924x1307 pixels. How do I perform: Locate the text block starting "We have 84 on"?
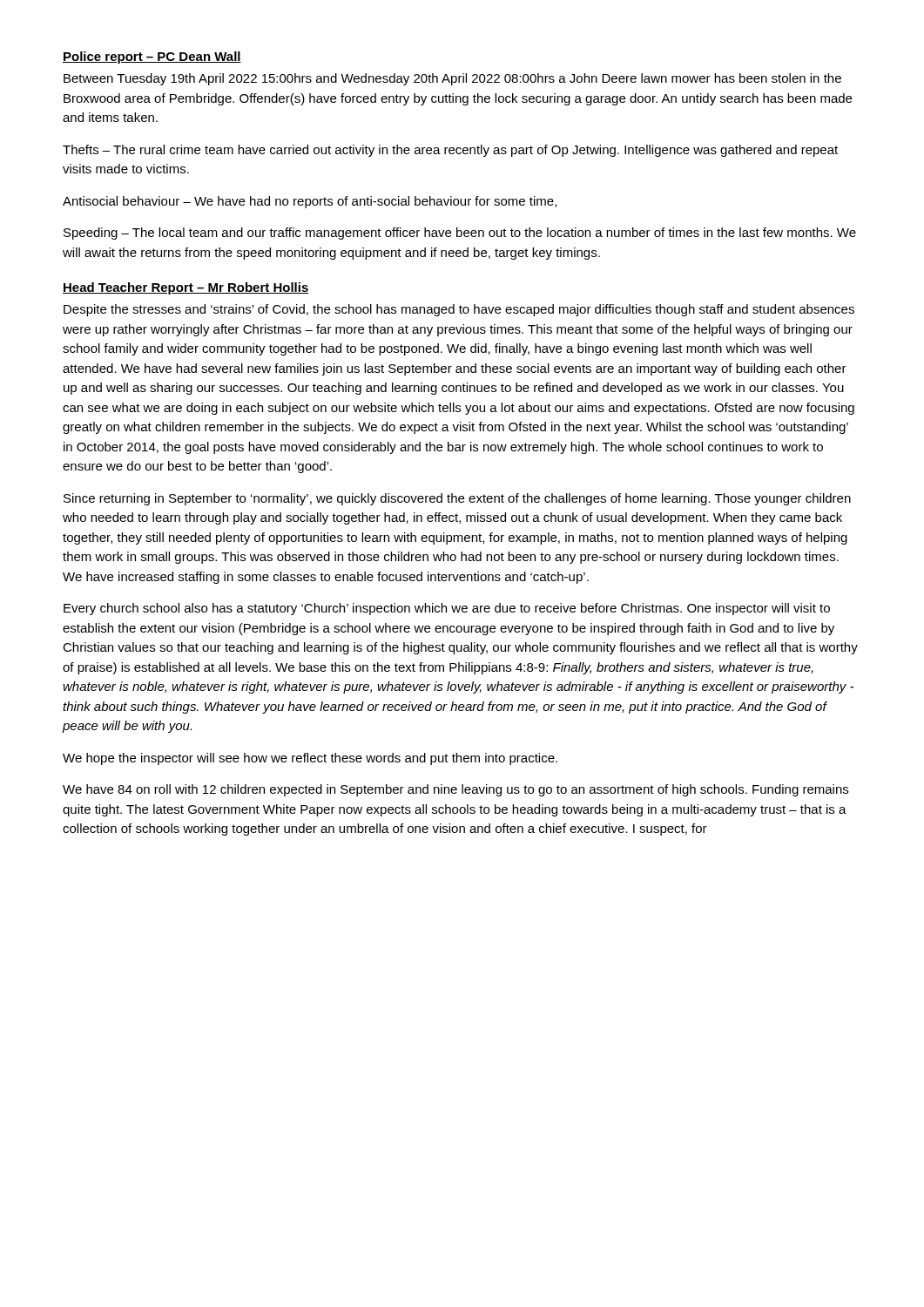(x=456, y=809)
